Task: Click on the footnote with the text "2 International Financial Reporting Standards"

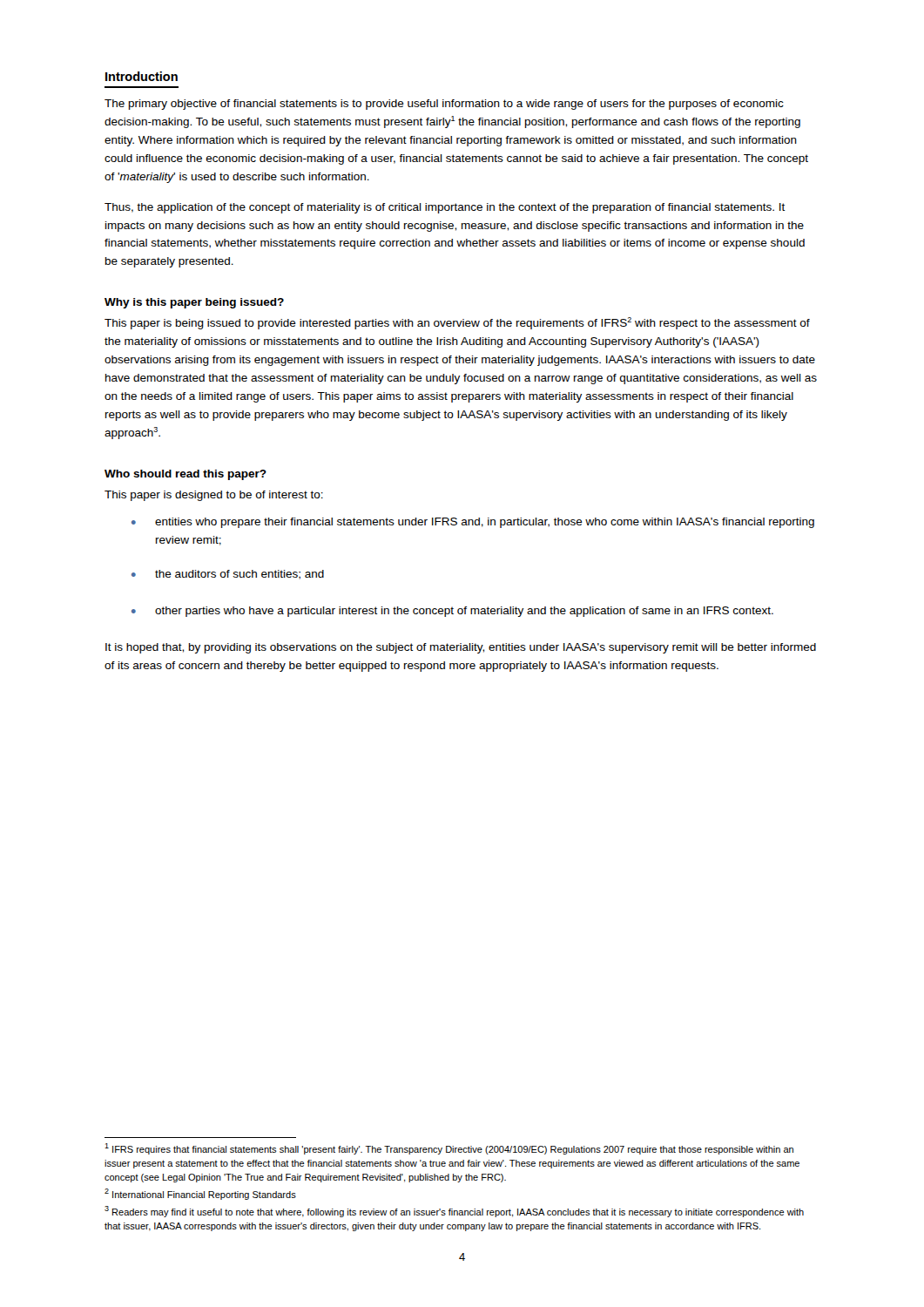Action: click(200, 1194)
